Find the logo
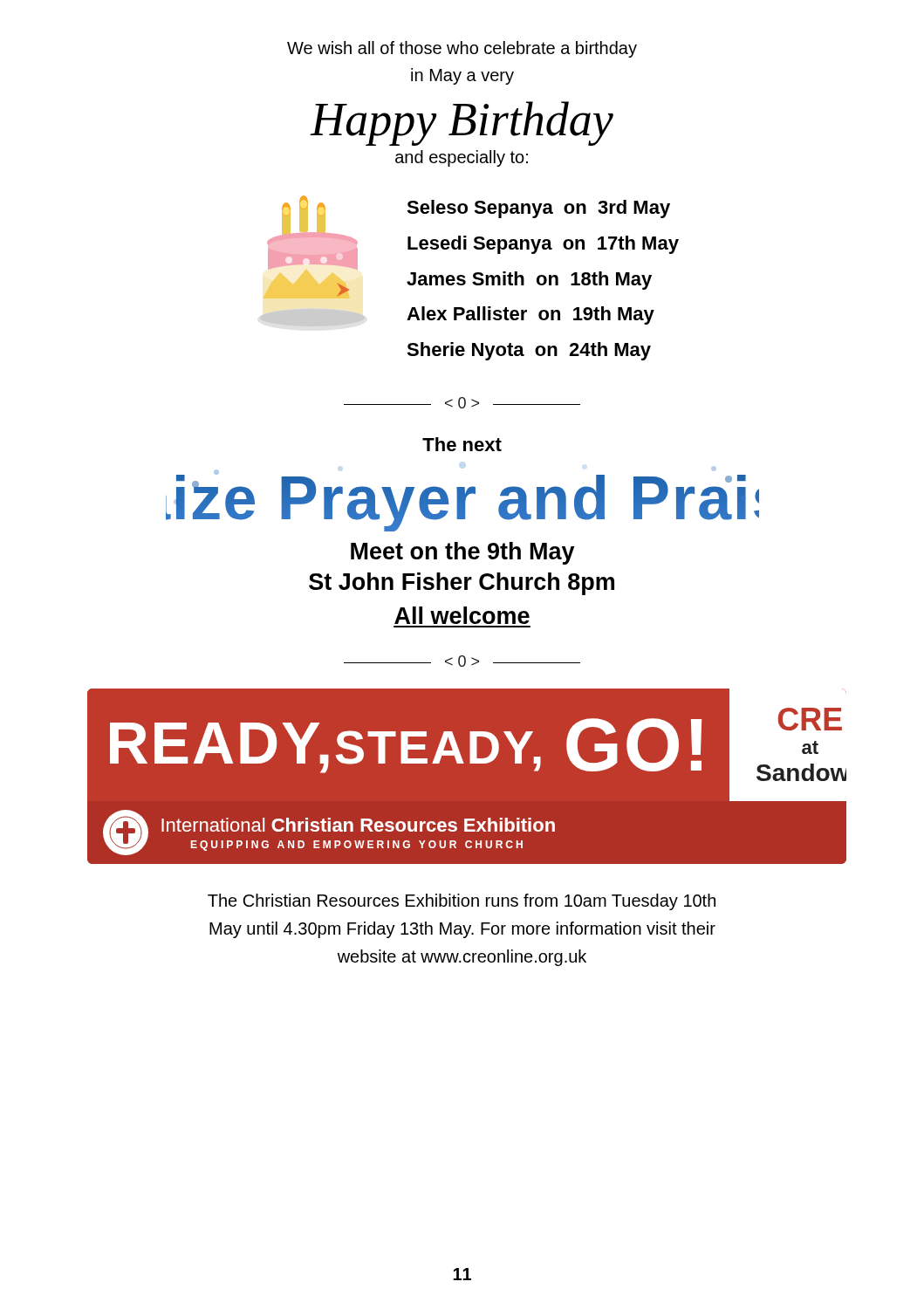924x1309 pixels. tap(466, 776)
